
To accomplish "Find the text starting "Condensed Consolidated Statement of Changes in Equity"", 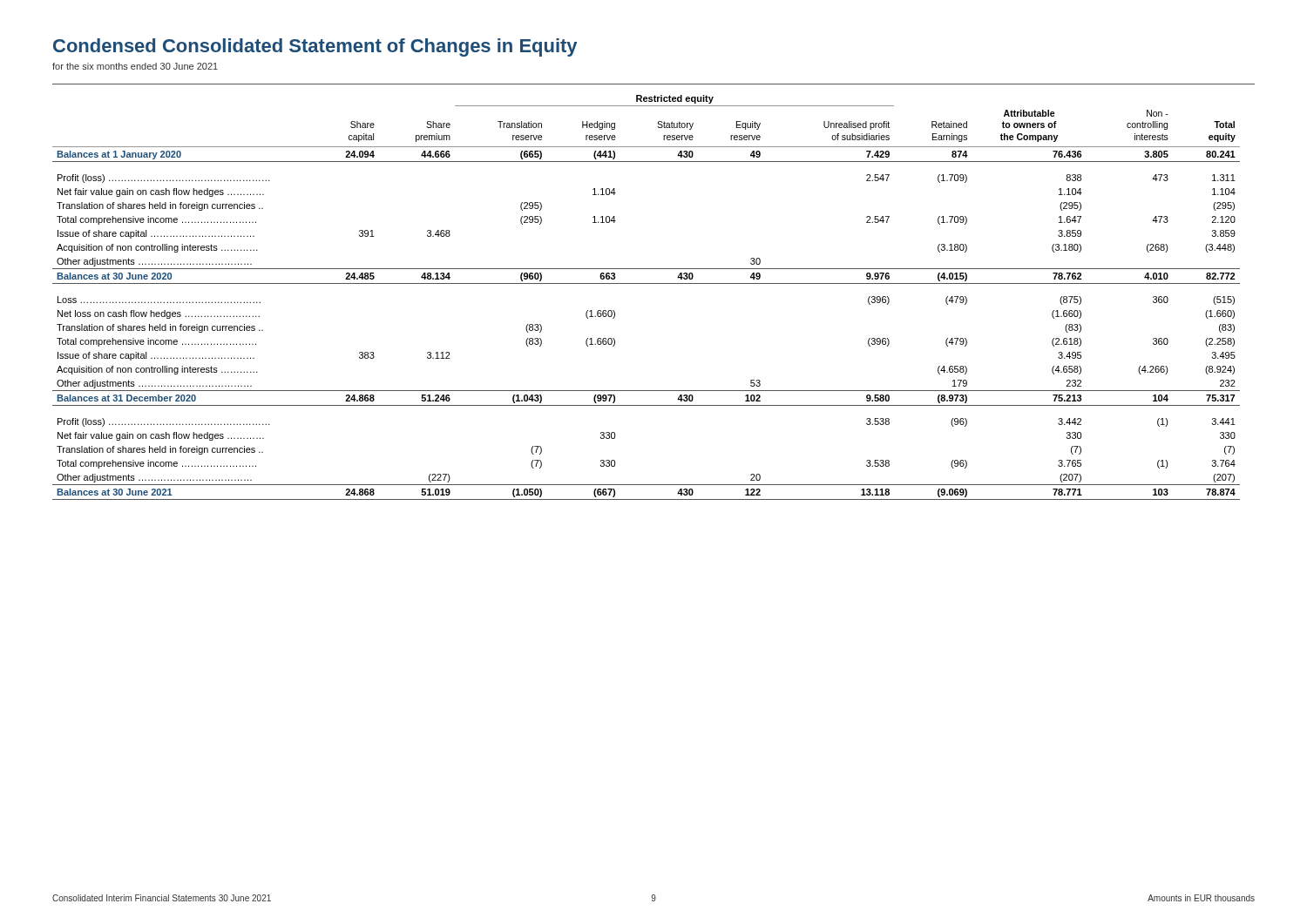I will (x=315, y=46).
